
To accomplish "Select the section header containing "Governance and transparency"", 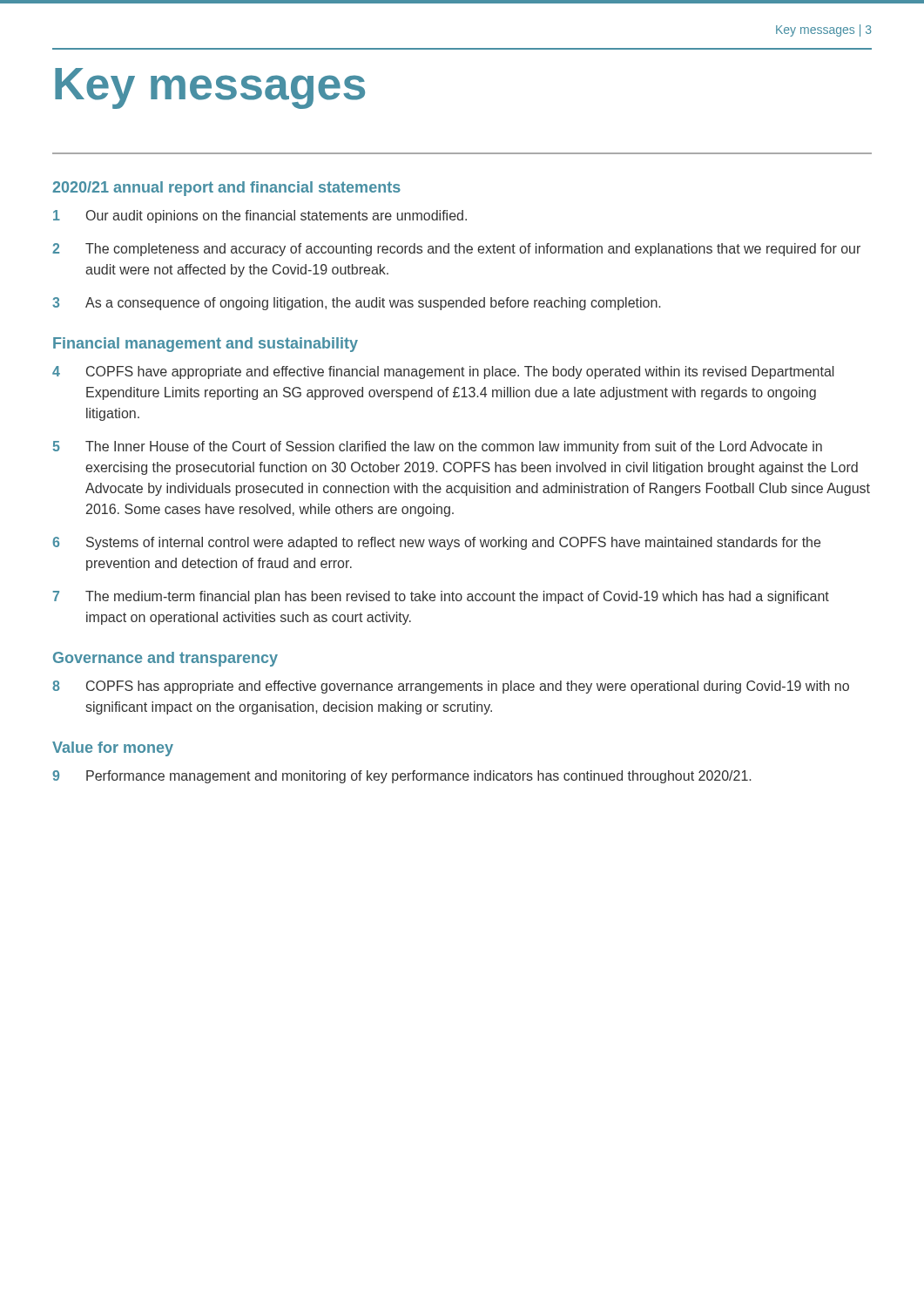I will click(x=165, y=659).
